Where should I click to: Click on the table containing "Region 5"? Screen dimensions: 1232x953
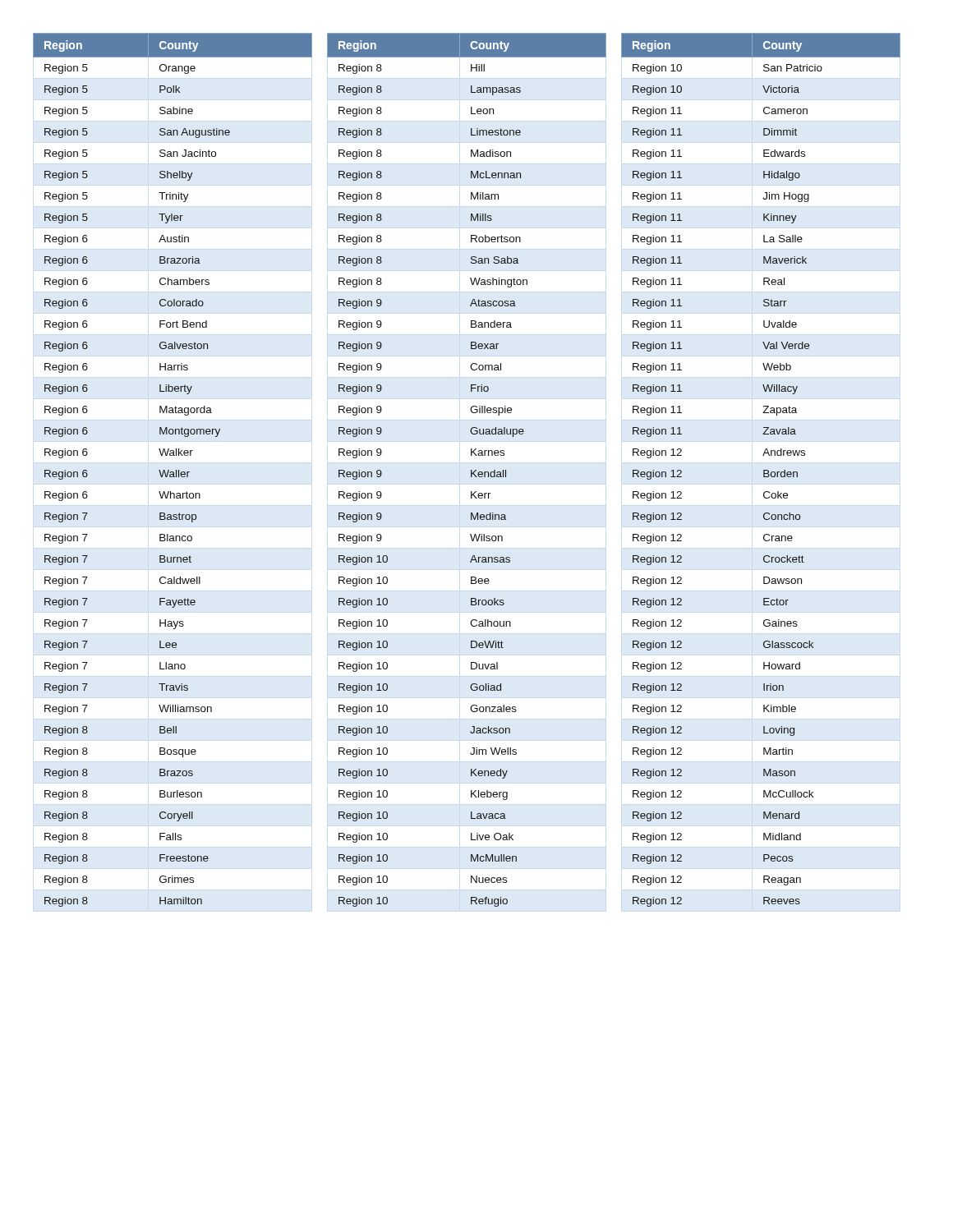pyautogui.click(x=173, y=472)
